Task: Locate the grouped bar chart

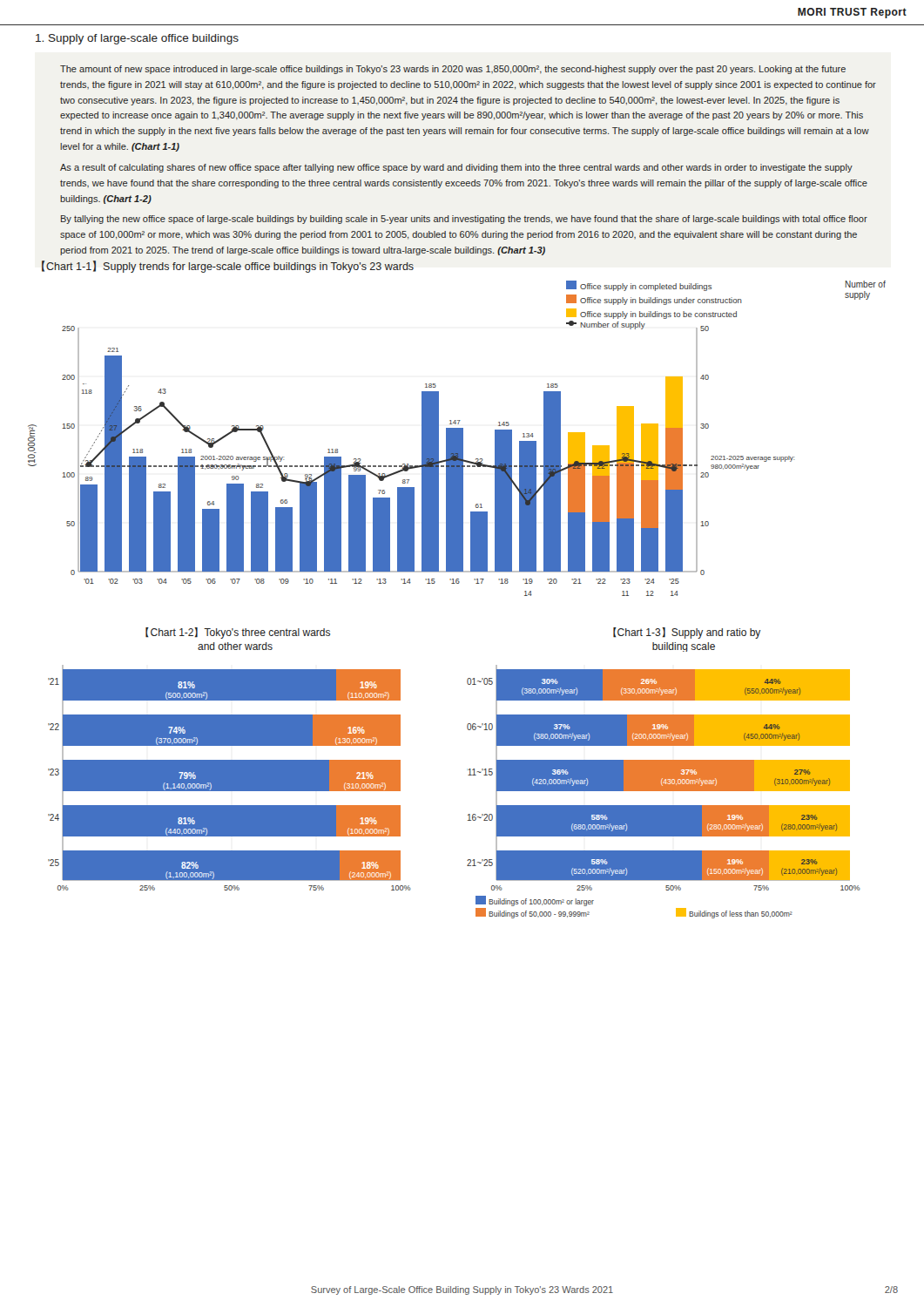Action: (462, 441)
